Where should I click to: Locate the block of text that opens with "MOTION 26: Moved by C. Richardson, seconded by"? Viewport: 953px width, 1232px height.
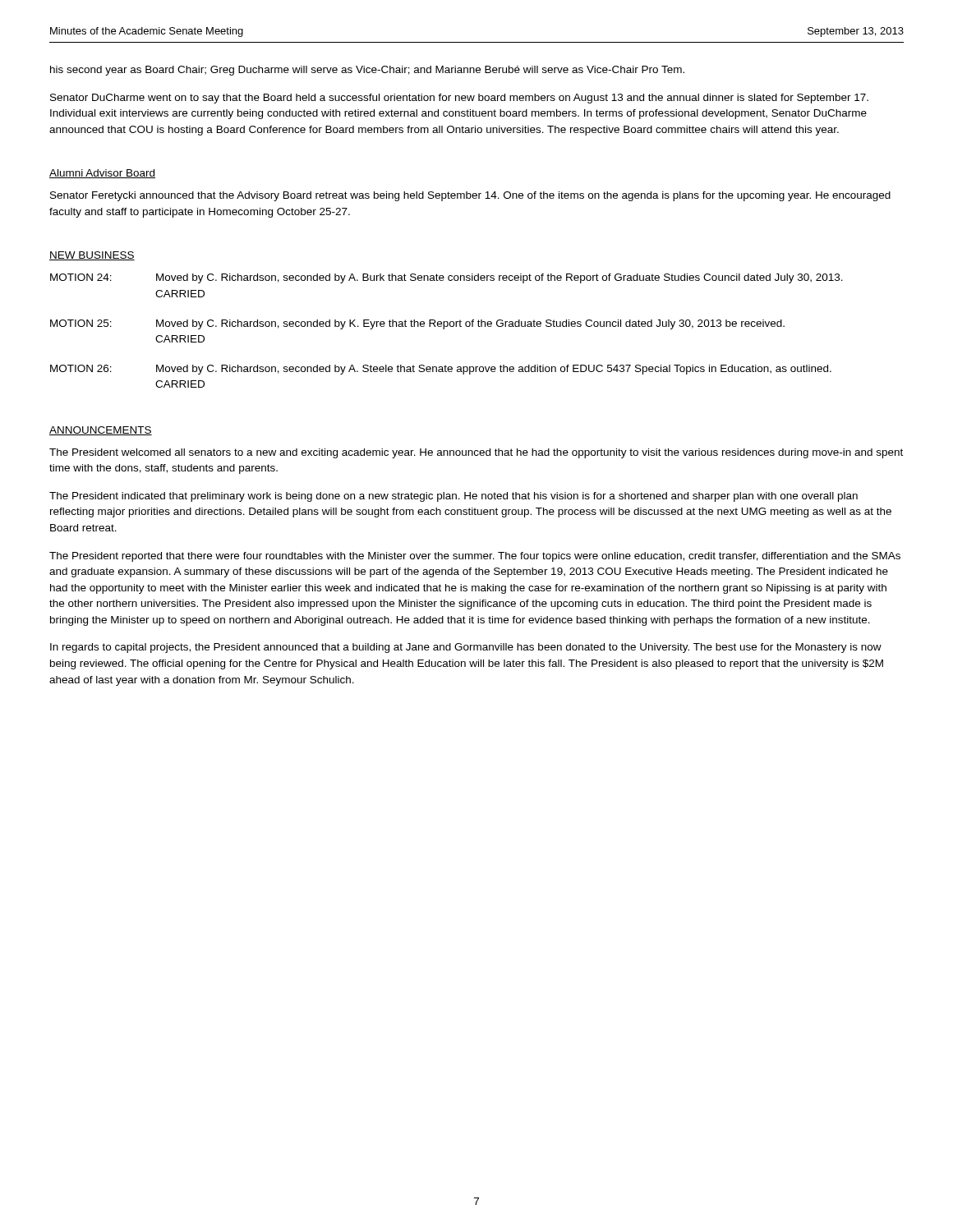tap(476, 376)
